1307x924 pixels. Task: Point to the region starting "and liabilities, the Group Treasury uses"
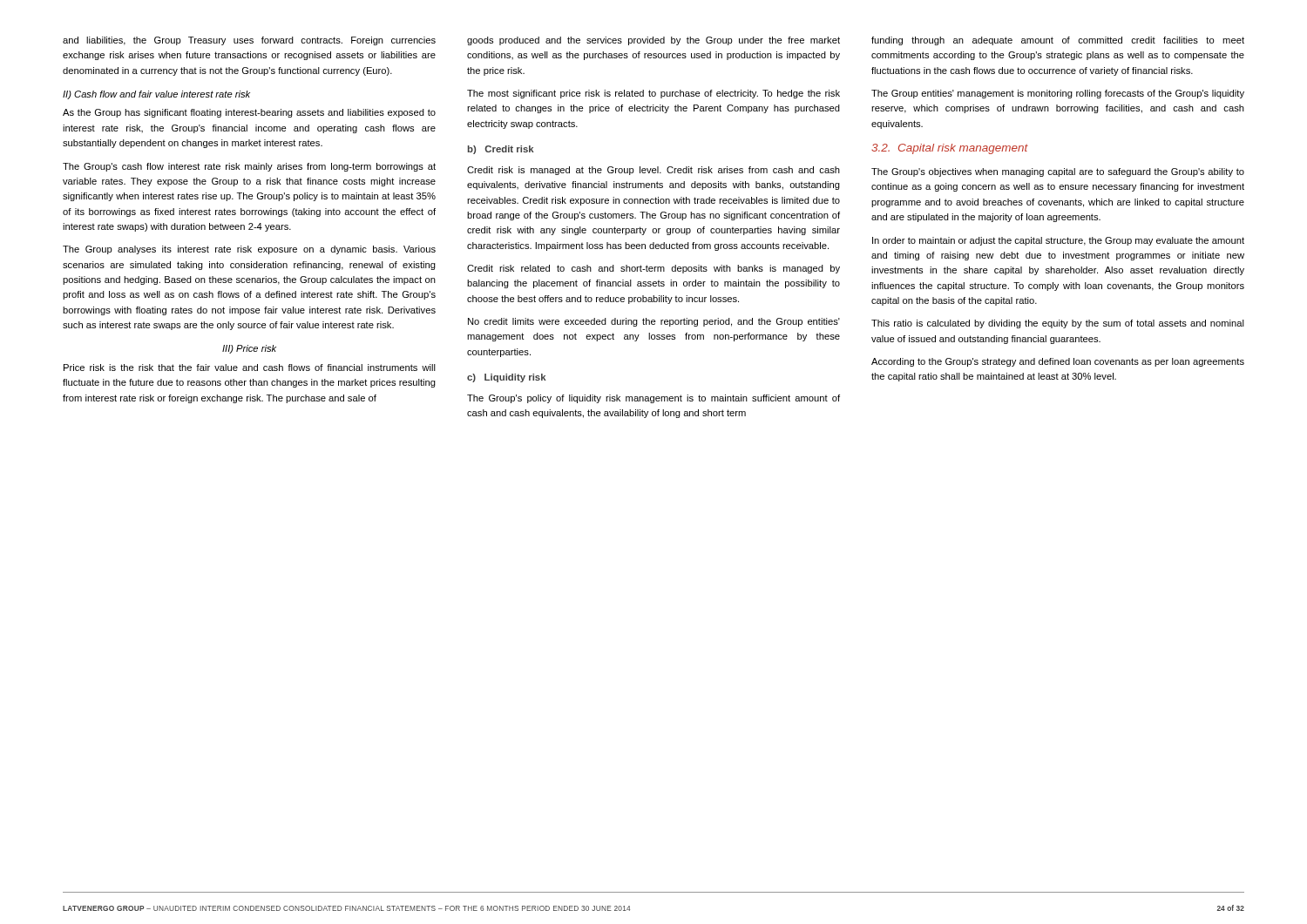tap(249, 56)
